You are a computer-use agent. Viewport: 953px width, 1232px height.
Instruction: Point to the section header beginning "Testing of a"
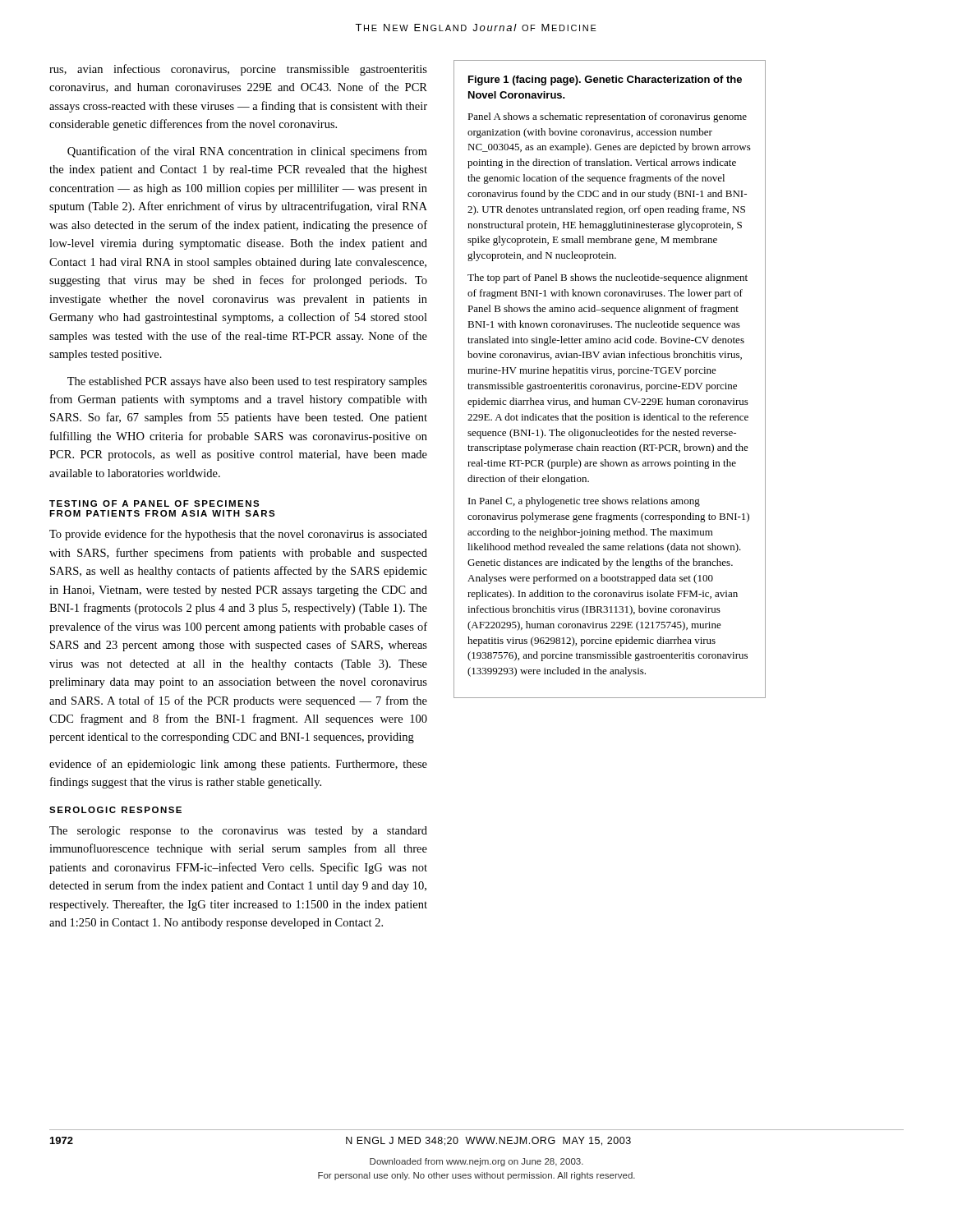163,509
